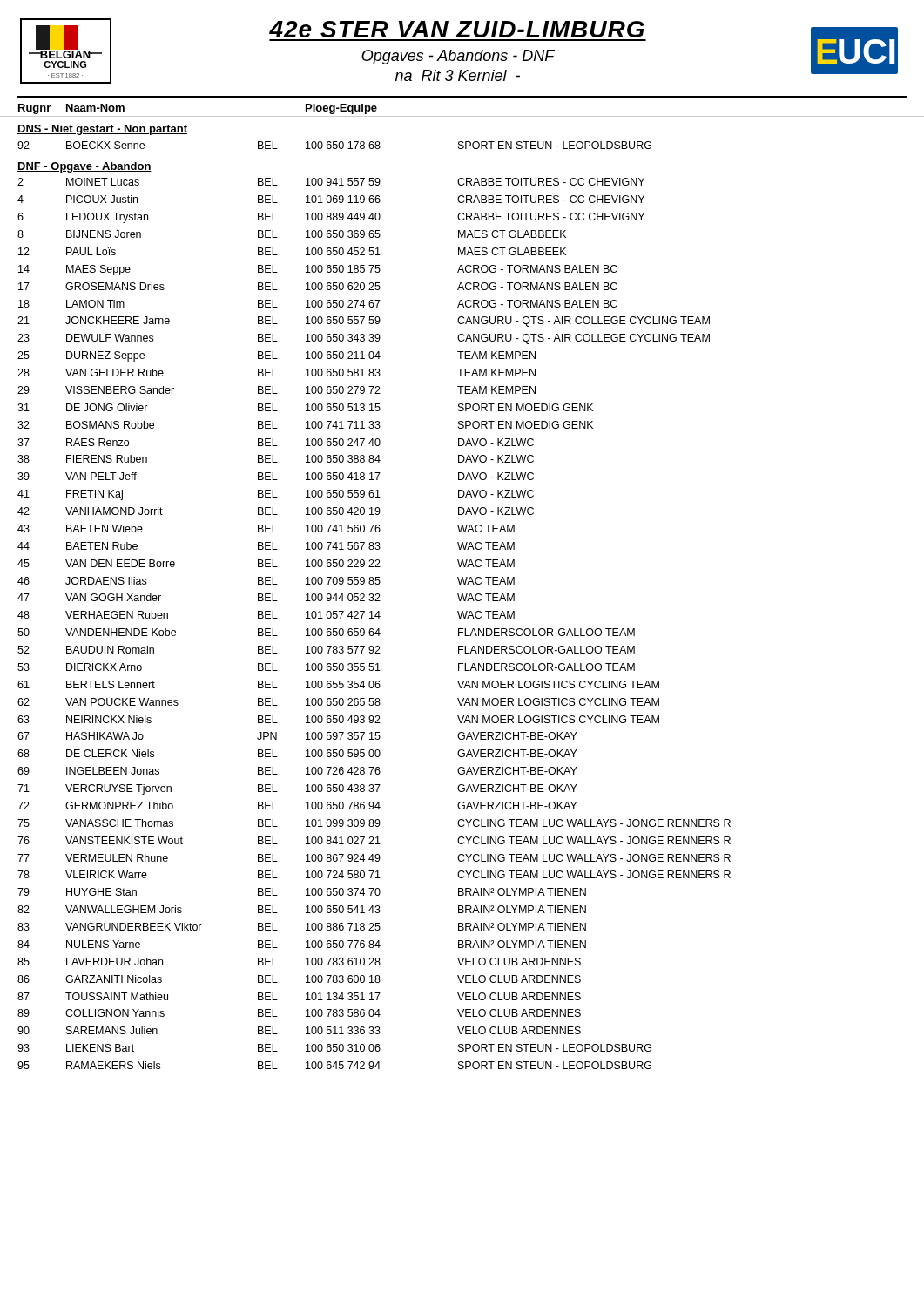Locate the table with the text "92 BOECKX Senne BEL 100"

point(462,145)
